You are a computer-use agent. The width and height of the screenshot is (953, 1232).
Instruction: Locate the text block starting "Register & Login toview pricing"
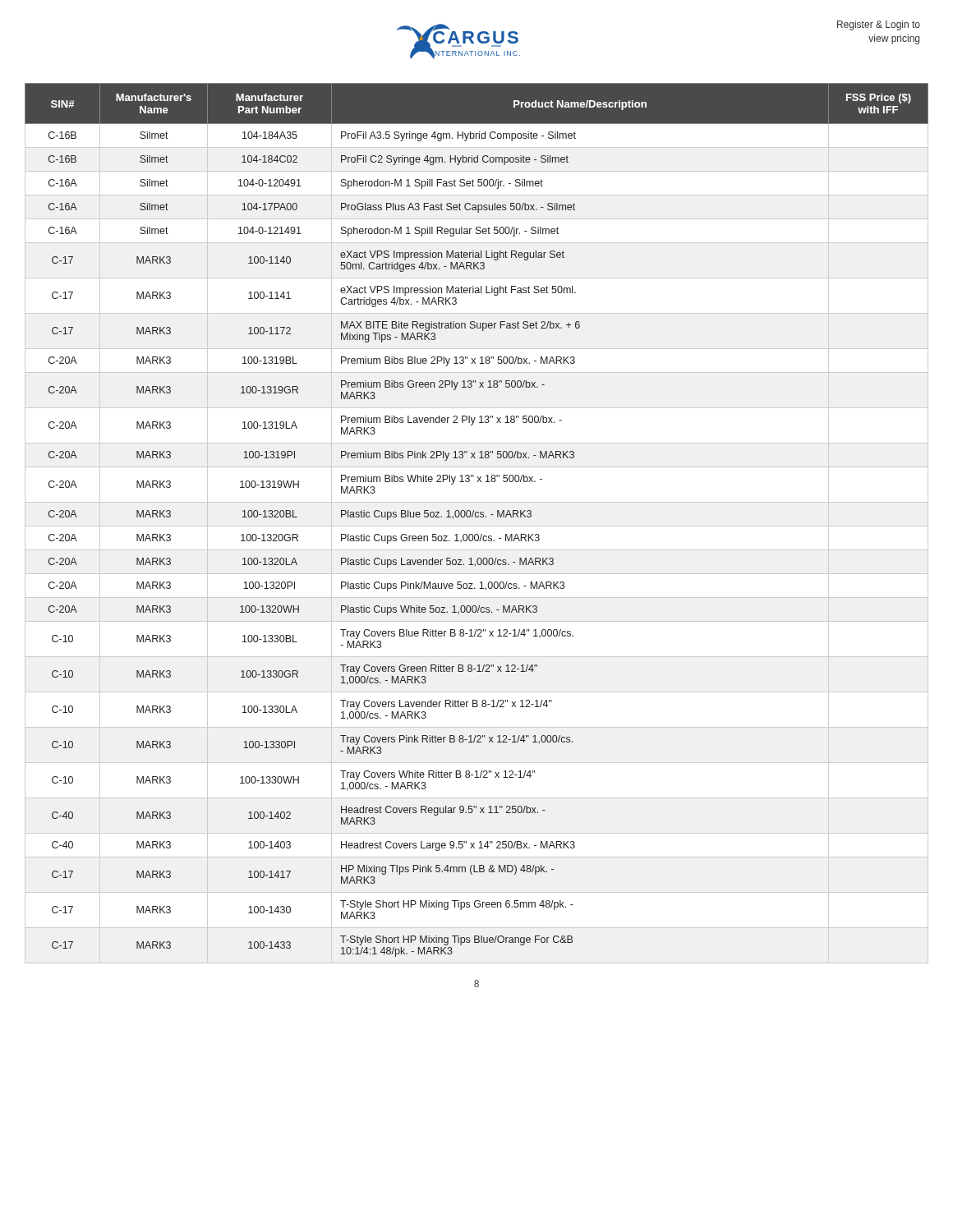[x=878, y=32]
